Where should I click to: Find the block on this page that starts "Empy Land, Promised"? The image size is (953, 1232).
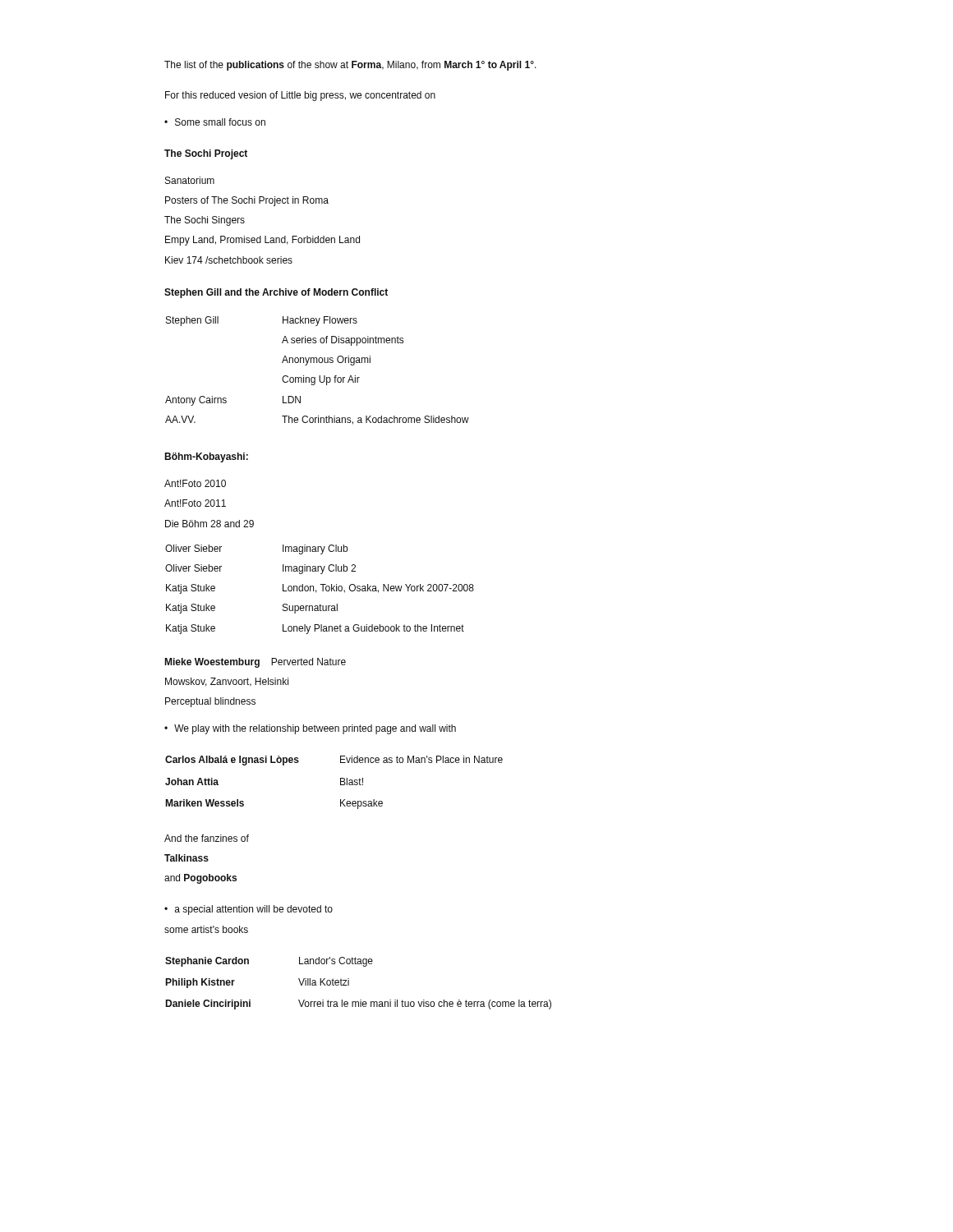pos(262,240)
